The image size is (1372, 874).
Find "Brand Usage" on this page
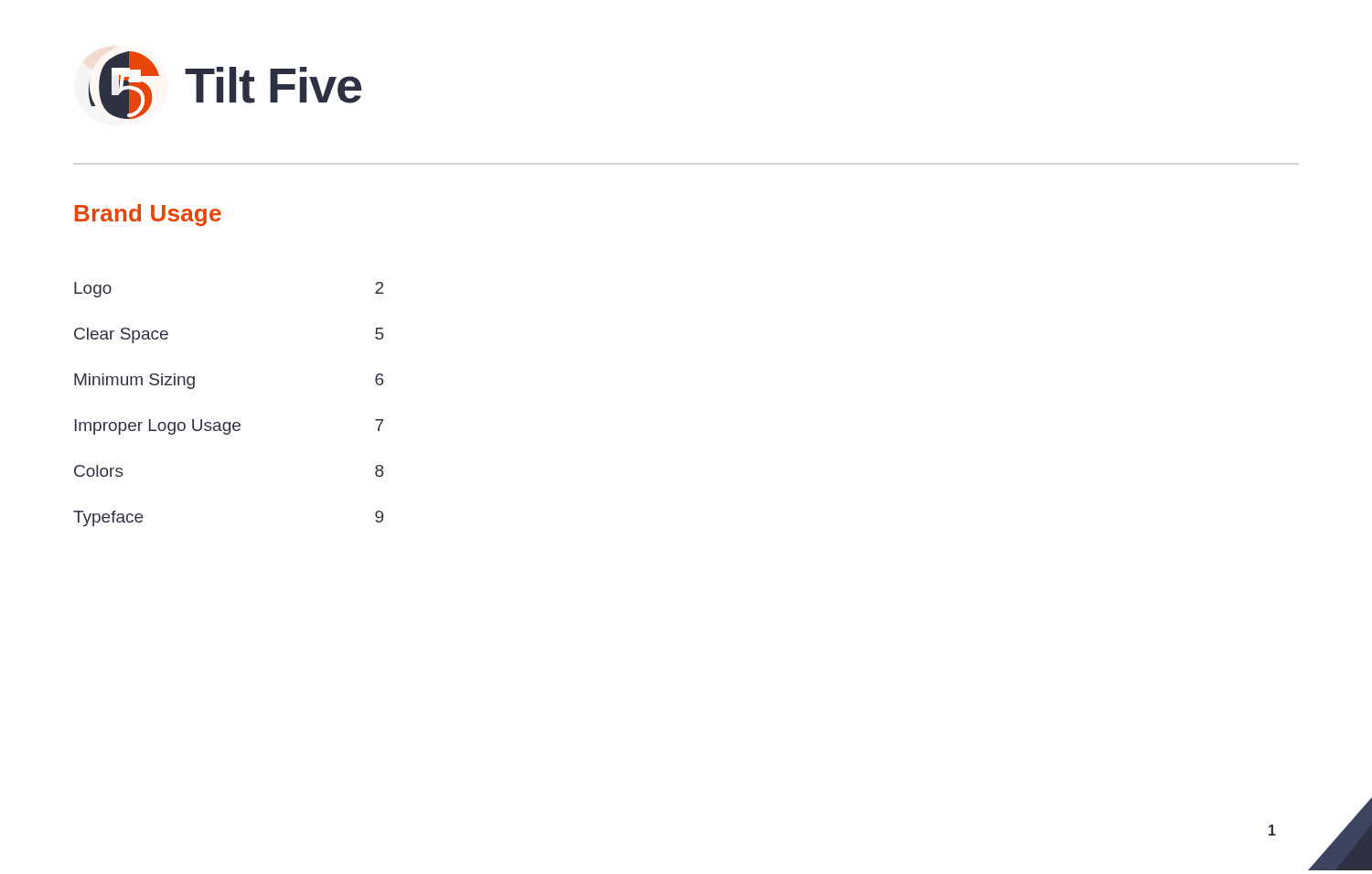pyautogui.click(x=147, y=213)
